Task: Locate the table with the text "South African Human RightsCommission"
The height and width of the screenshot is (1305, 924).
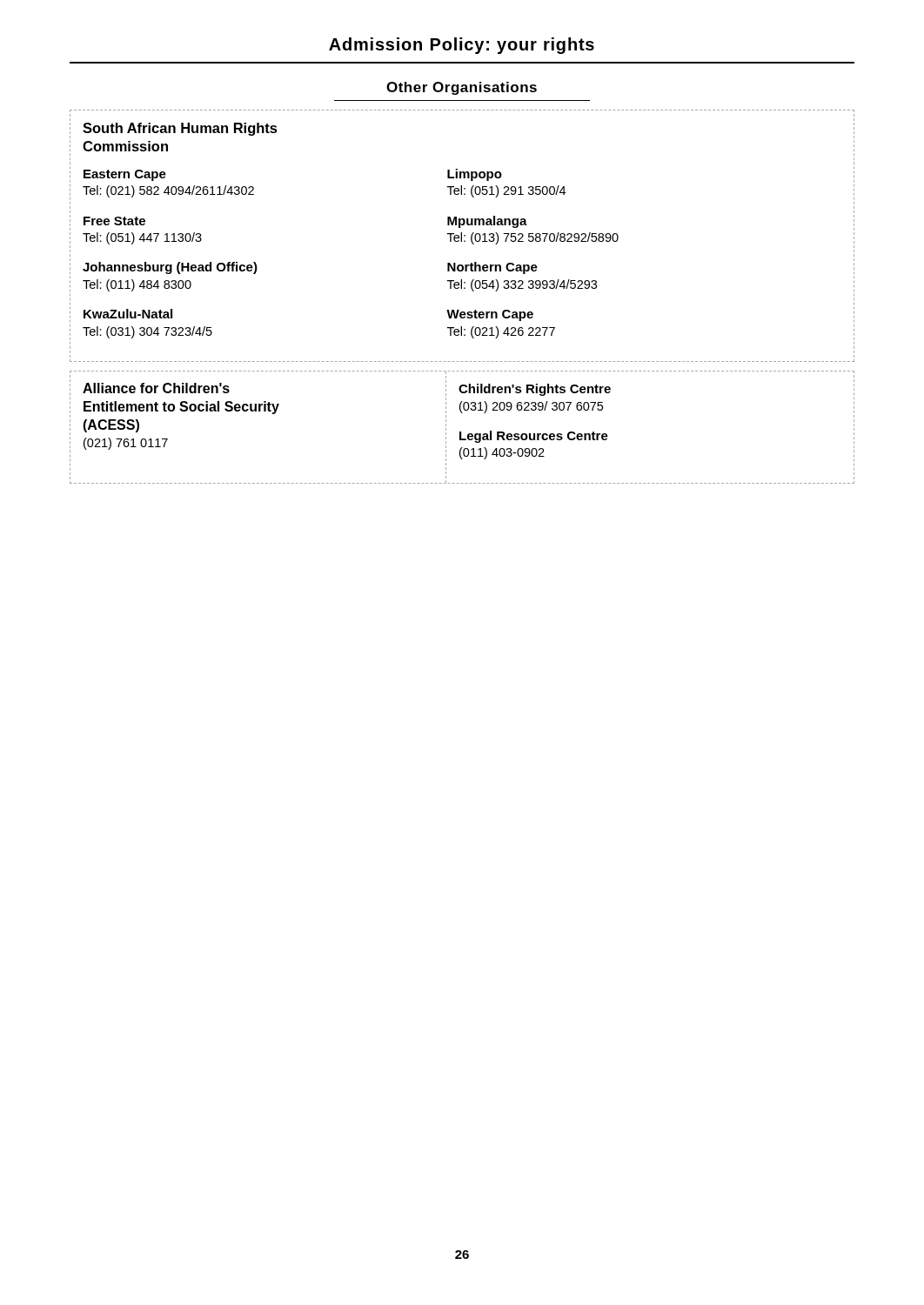Action: (x=462, y=236)
